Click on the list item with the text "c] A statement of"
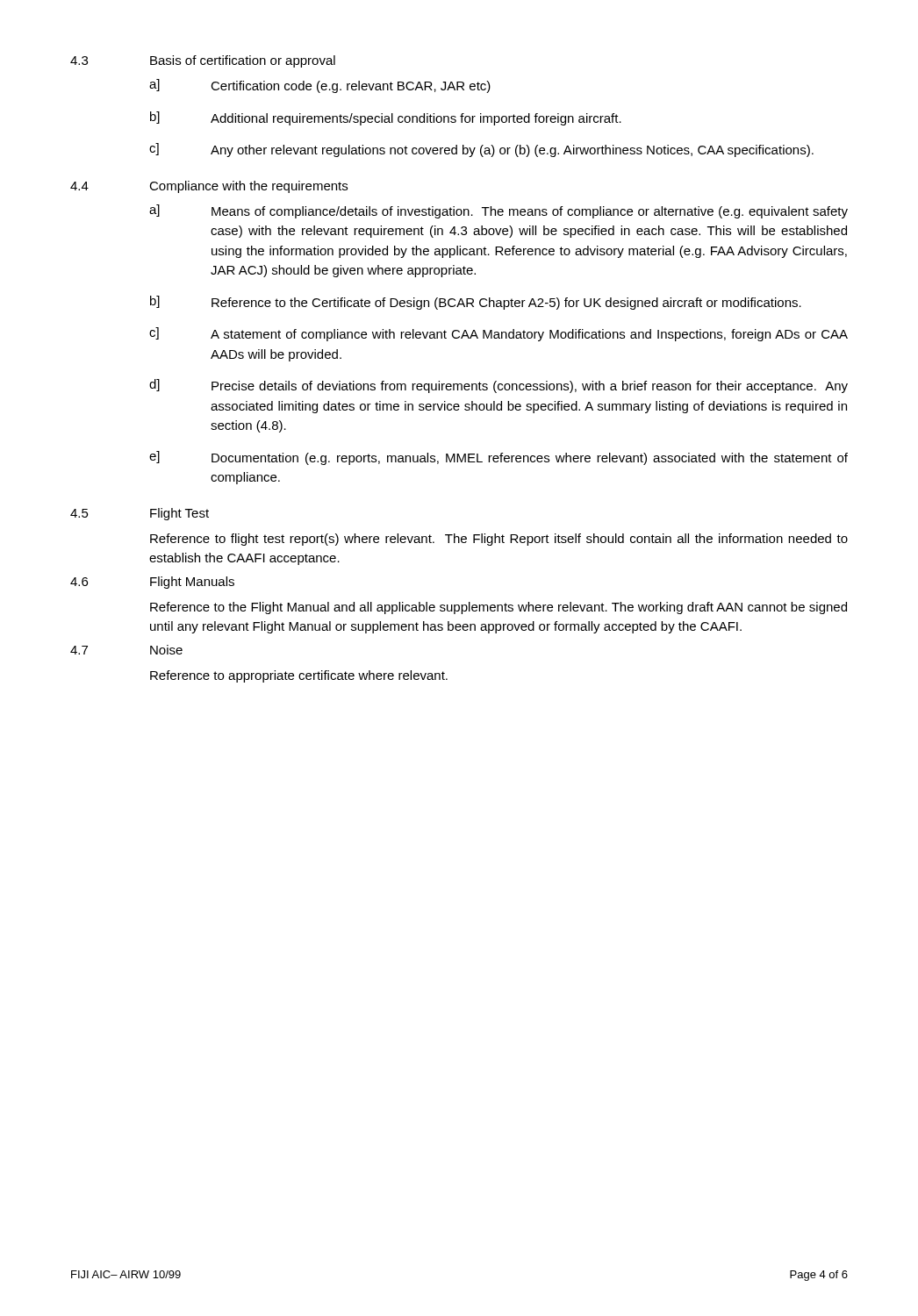 498,344
